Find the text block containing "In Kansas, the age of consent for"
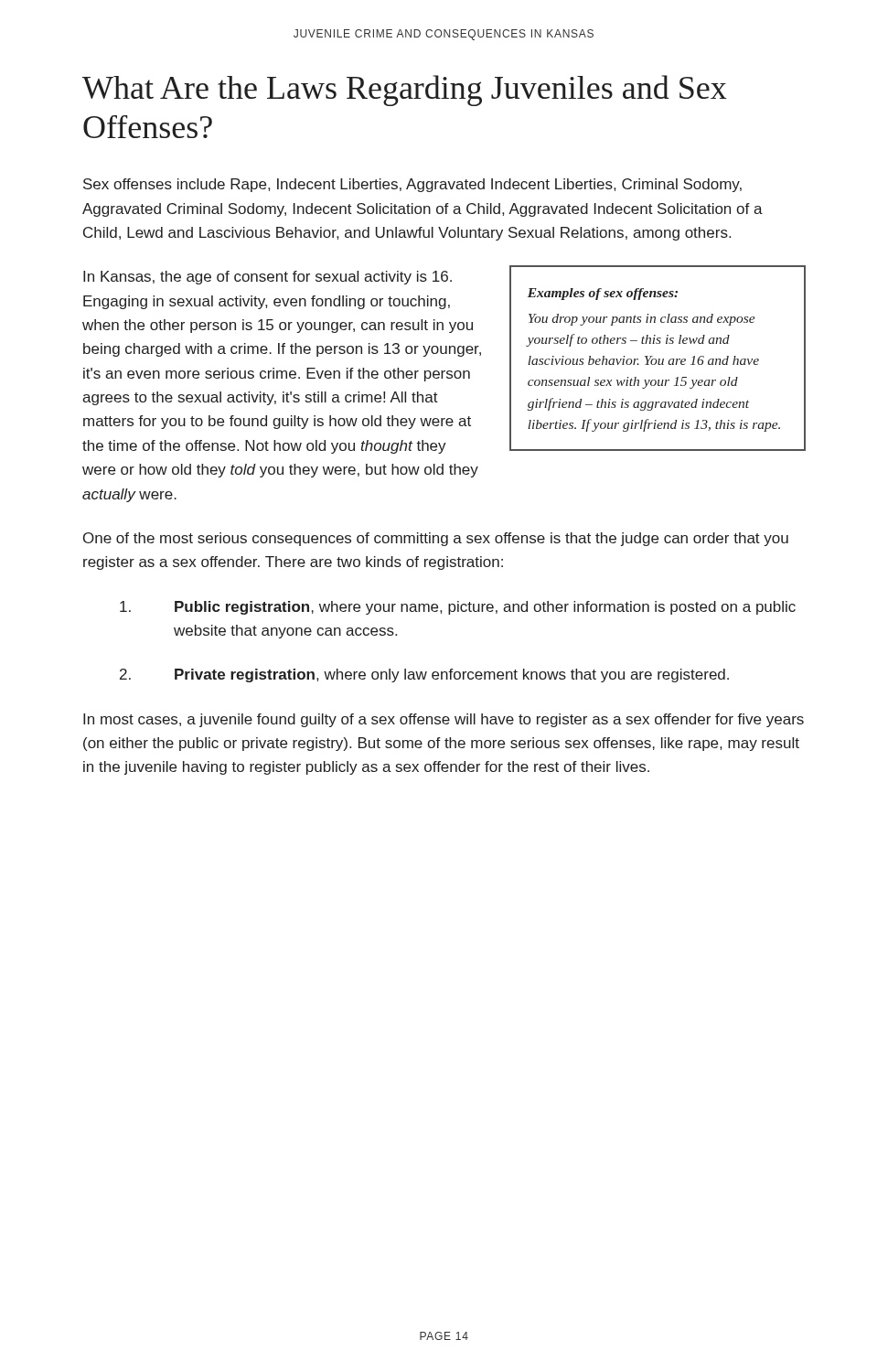Viewport: 888px width, 1372px height. 282,385
